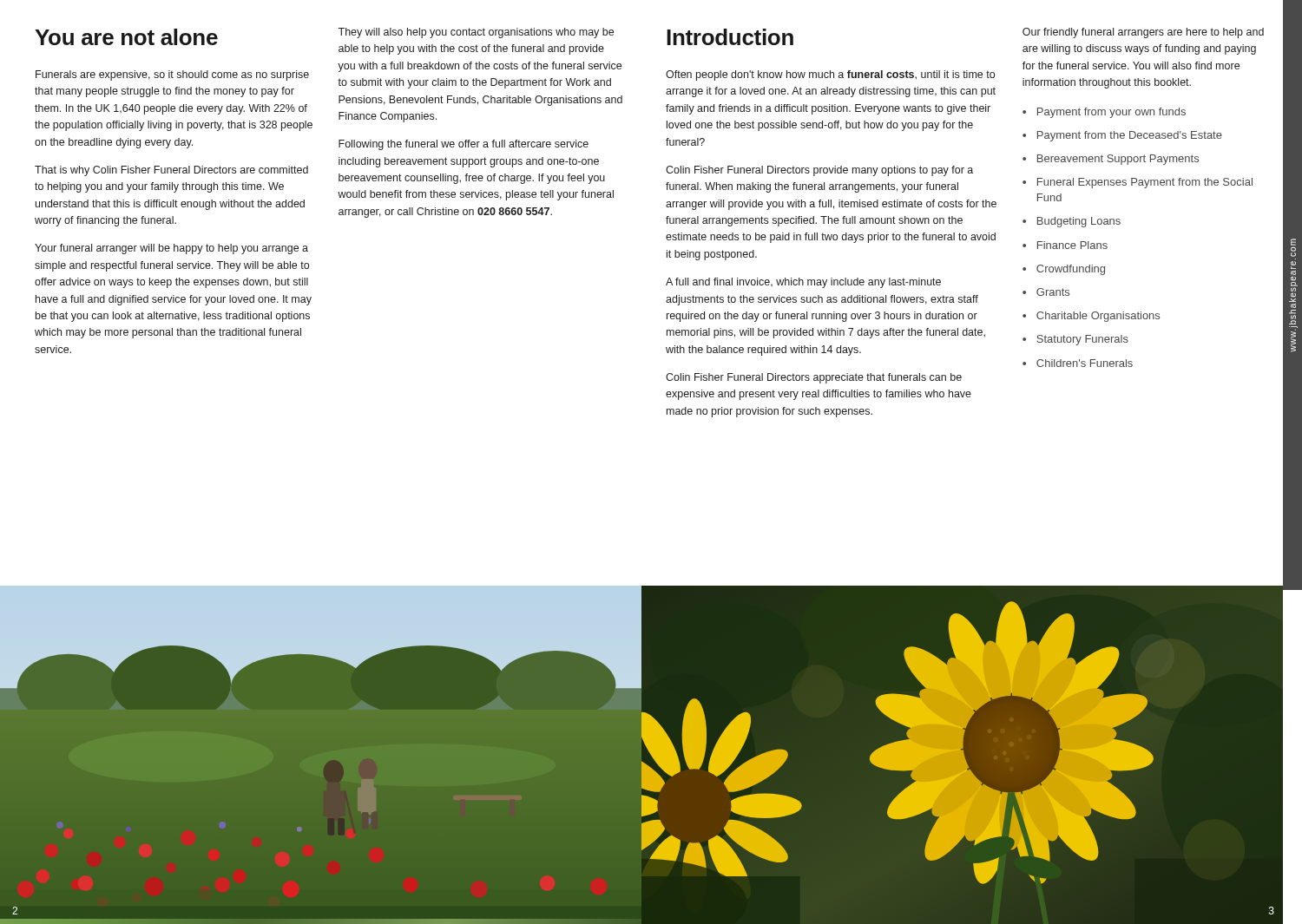The width and height of the screenshot is (1302, 924).
Task: Select the text block that reads "They will also help you contact organisations who"
Action: point(481,75)
